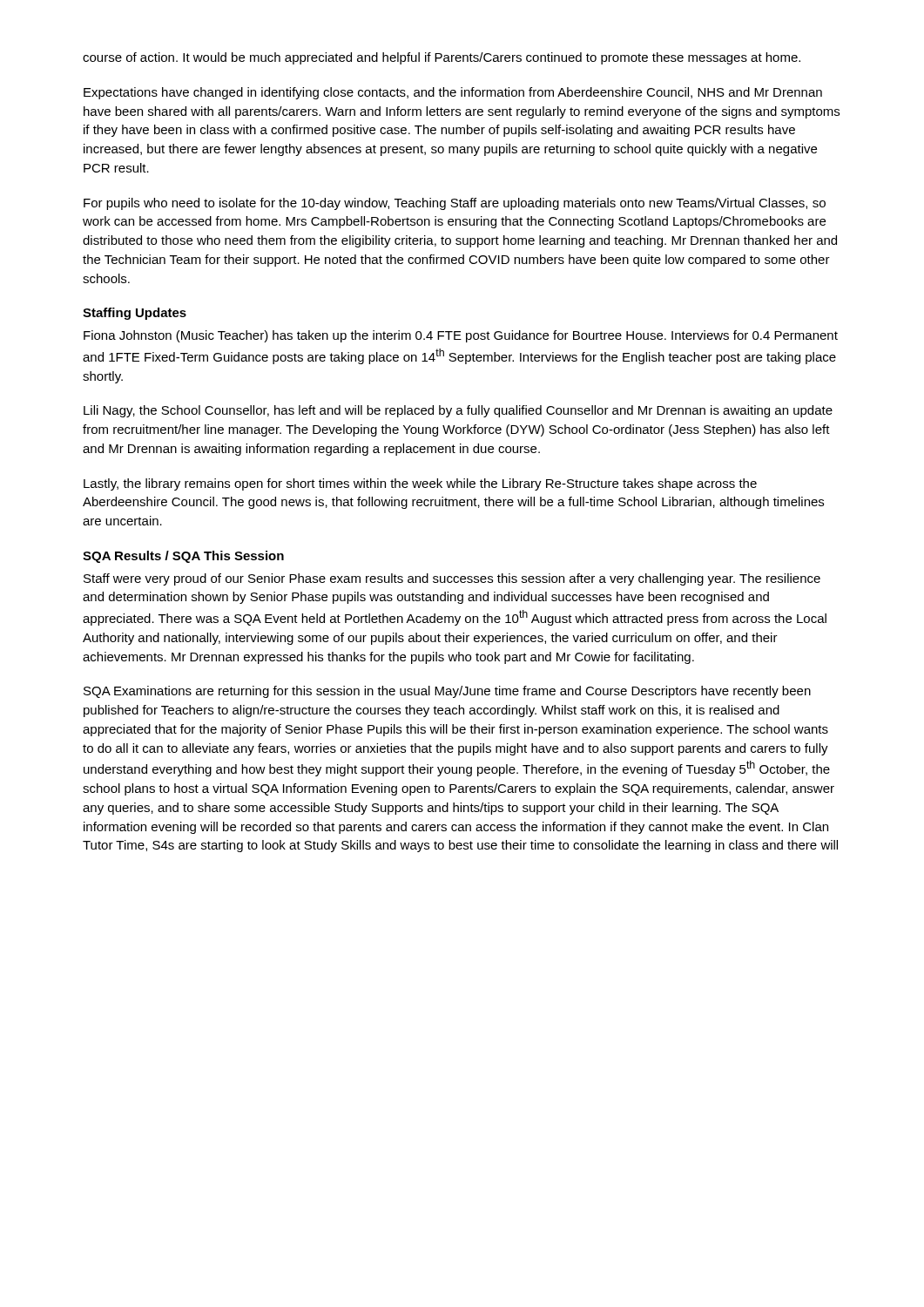924x1307 pixels.
Task: Find the text block containing "Staff were very"
Action: click(x=455, y=617)
